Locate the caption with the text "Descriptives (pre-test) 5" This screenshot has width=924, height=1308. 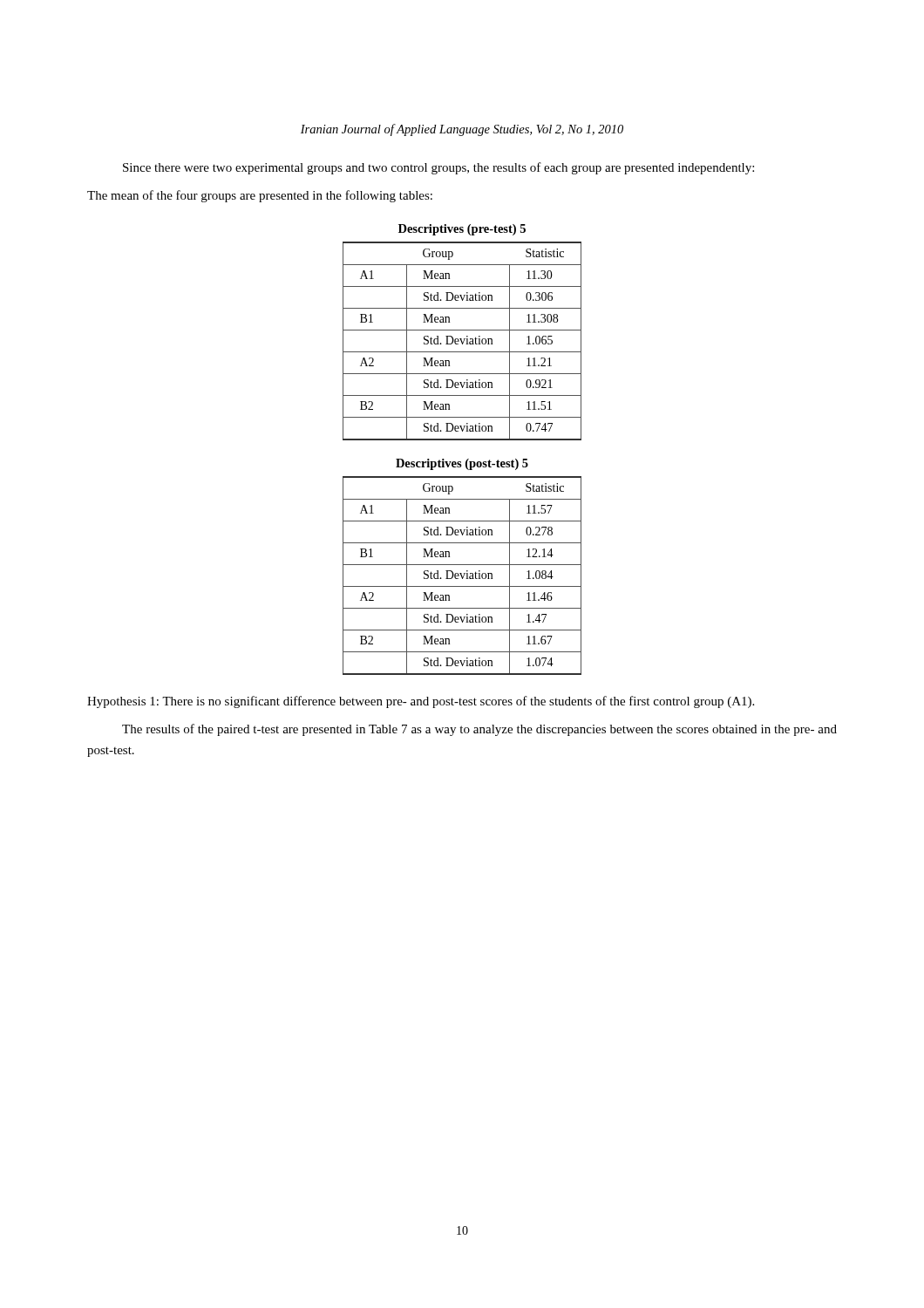click(462, 229)
